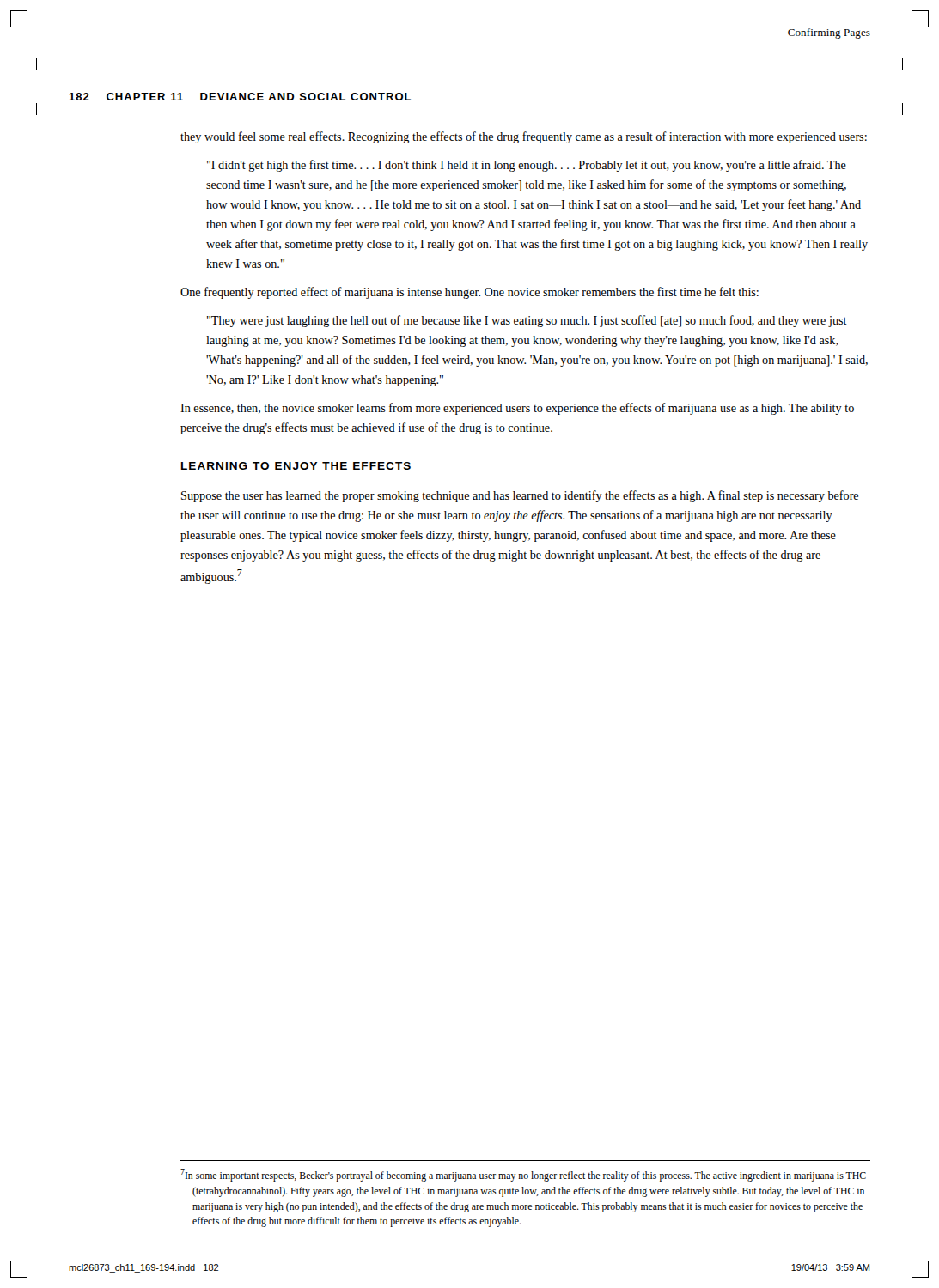Viewport: 939px width, 1288px height.
Task: Click the section header that begins "182 chapter 11 deviance and social"
Action: pos(240,97)
